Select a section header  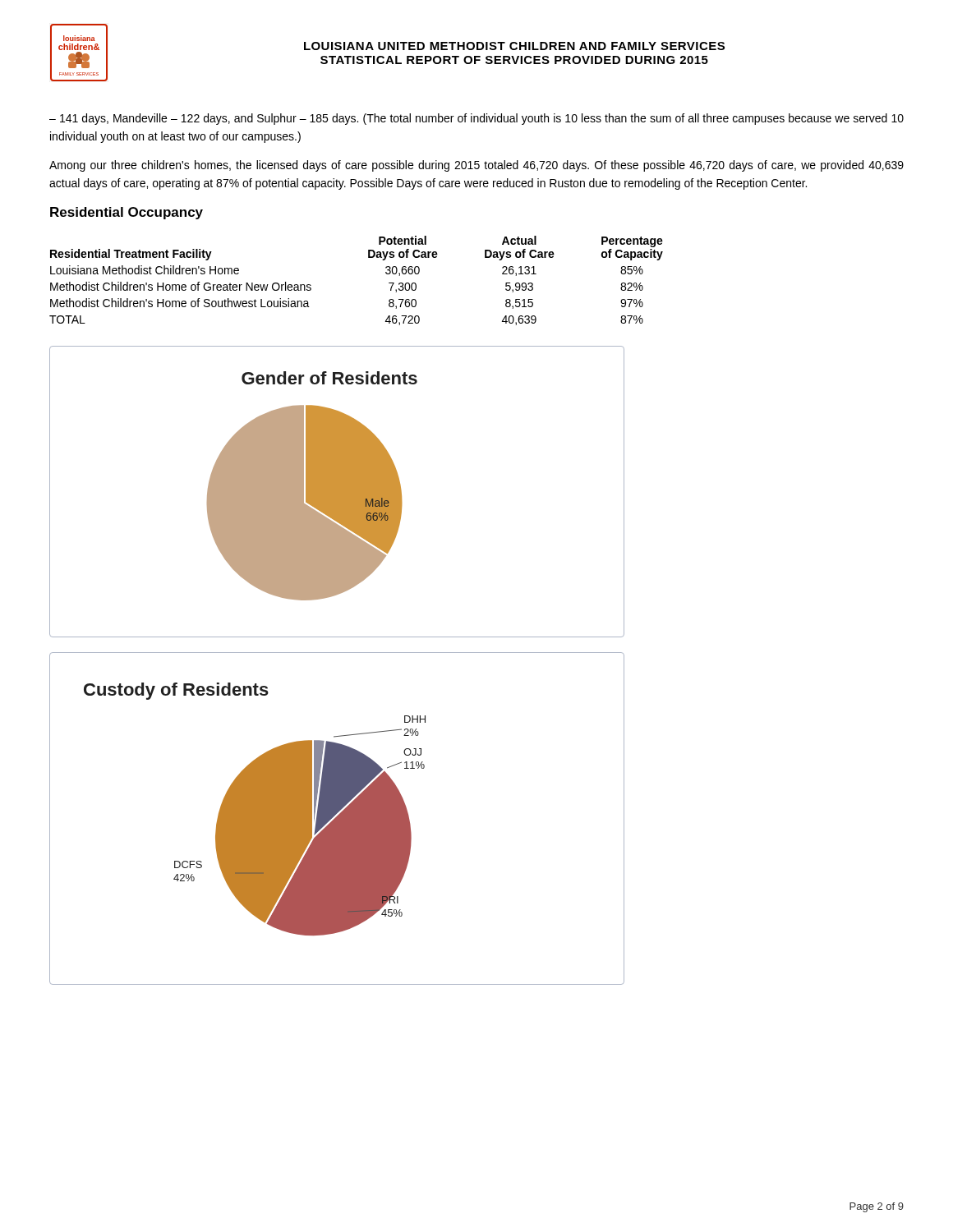point(126,212)
